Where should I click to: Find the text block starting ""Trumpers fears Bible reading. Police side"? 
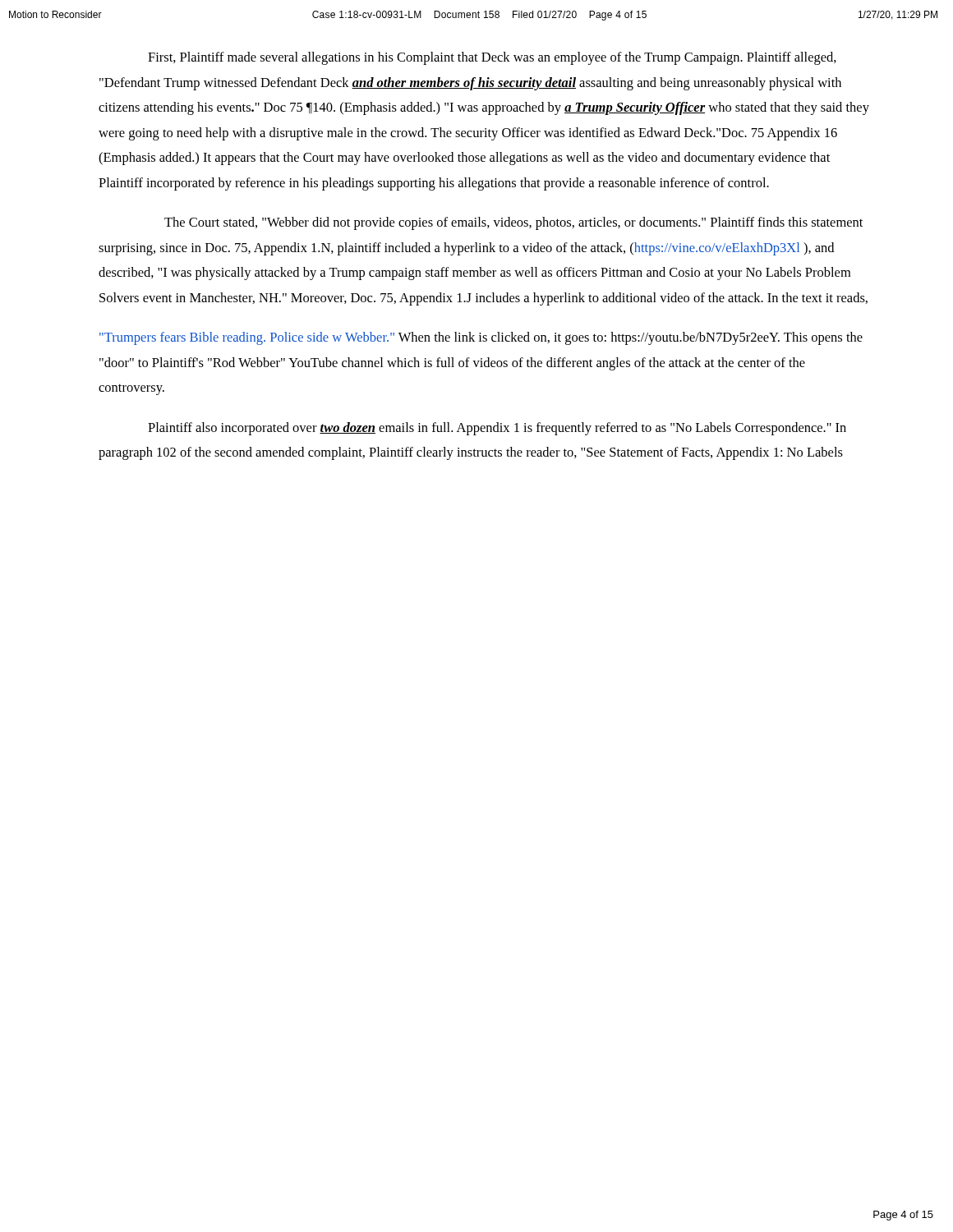coord(481,362)
